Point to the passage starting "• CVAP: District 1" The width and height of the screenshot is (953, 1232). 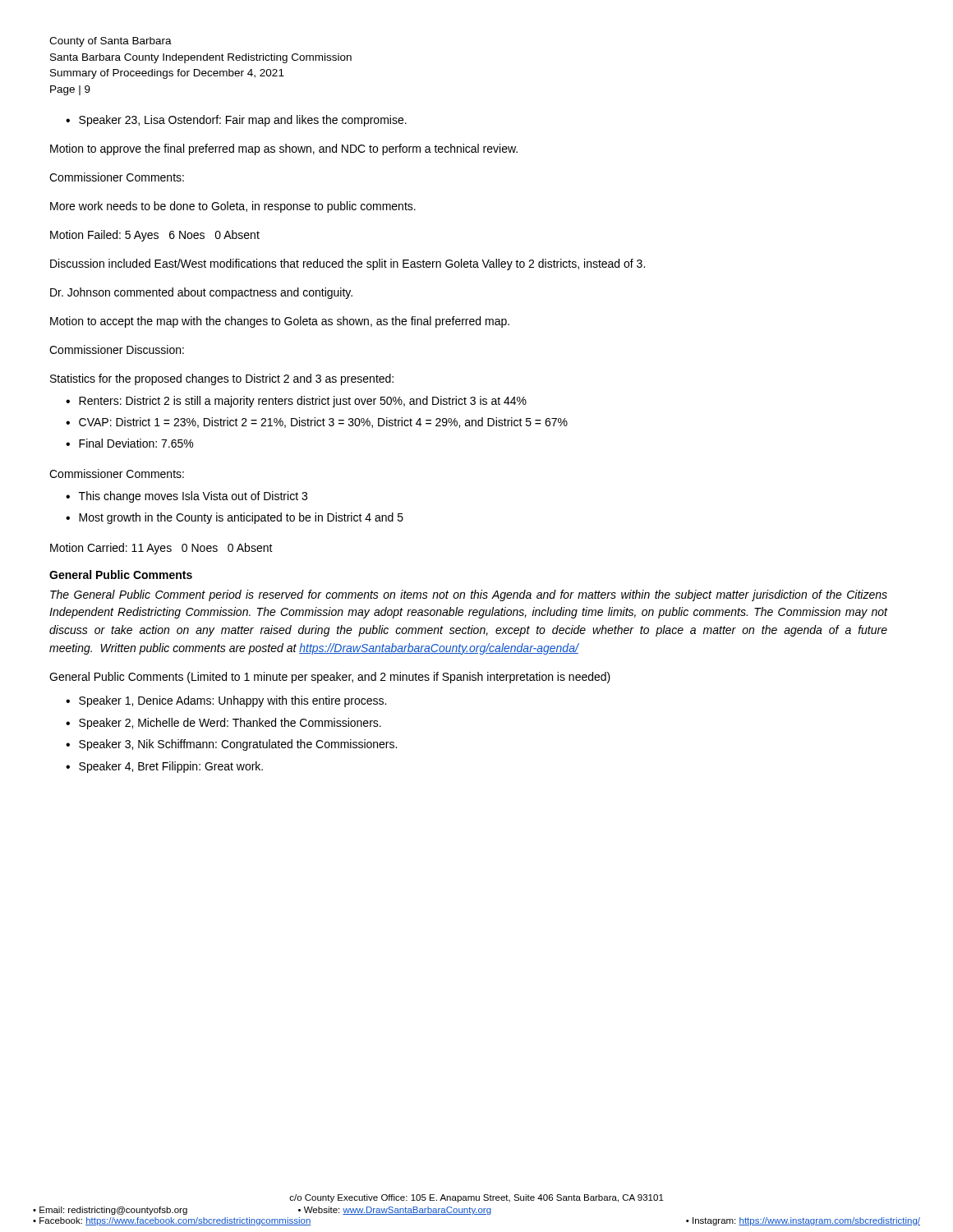[x=317, y=423]
